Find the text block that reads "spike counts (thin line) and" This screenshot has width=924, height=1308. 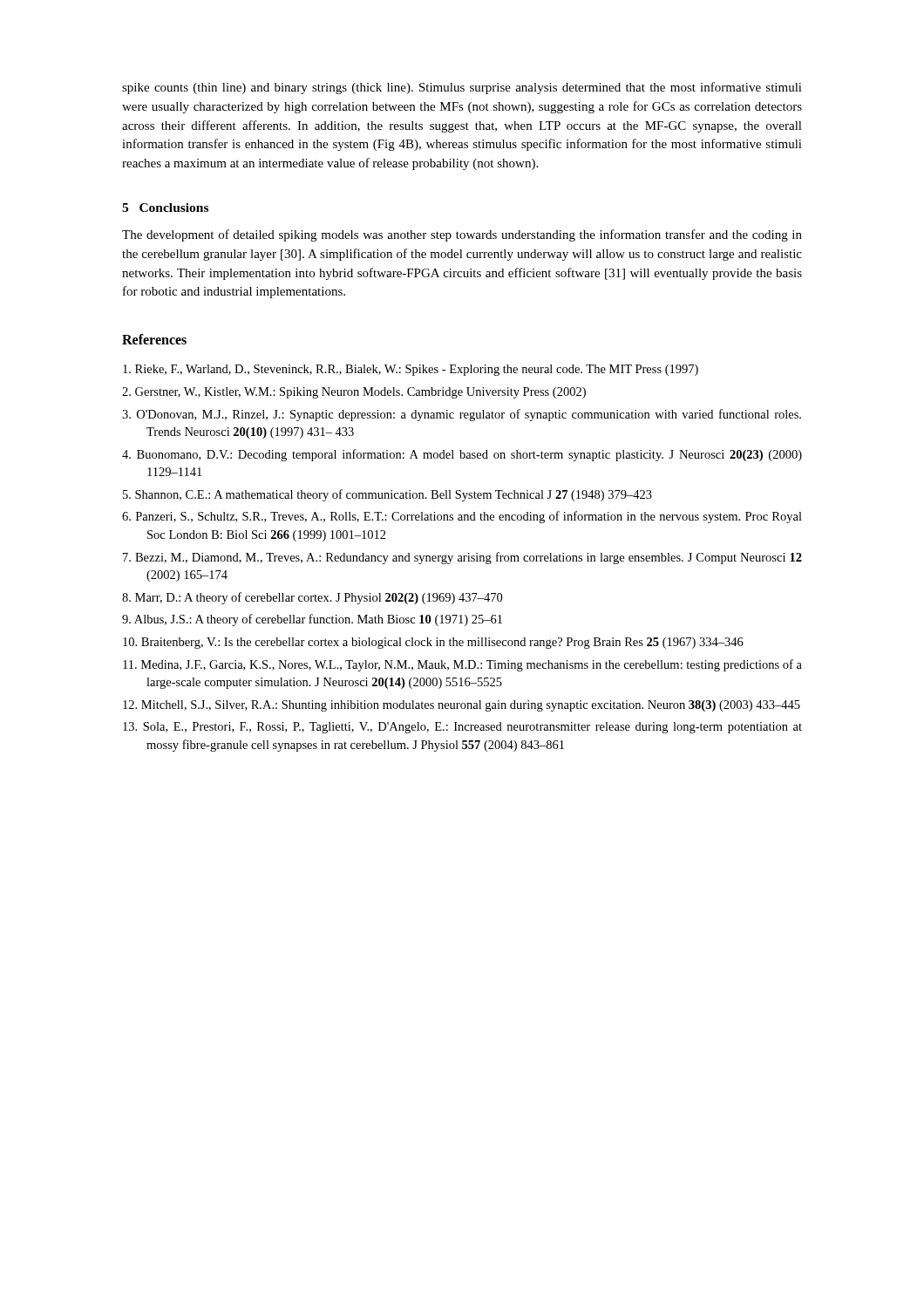(x=462, y=125)
